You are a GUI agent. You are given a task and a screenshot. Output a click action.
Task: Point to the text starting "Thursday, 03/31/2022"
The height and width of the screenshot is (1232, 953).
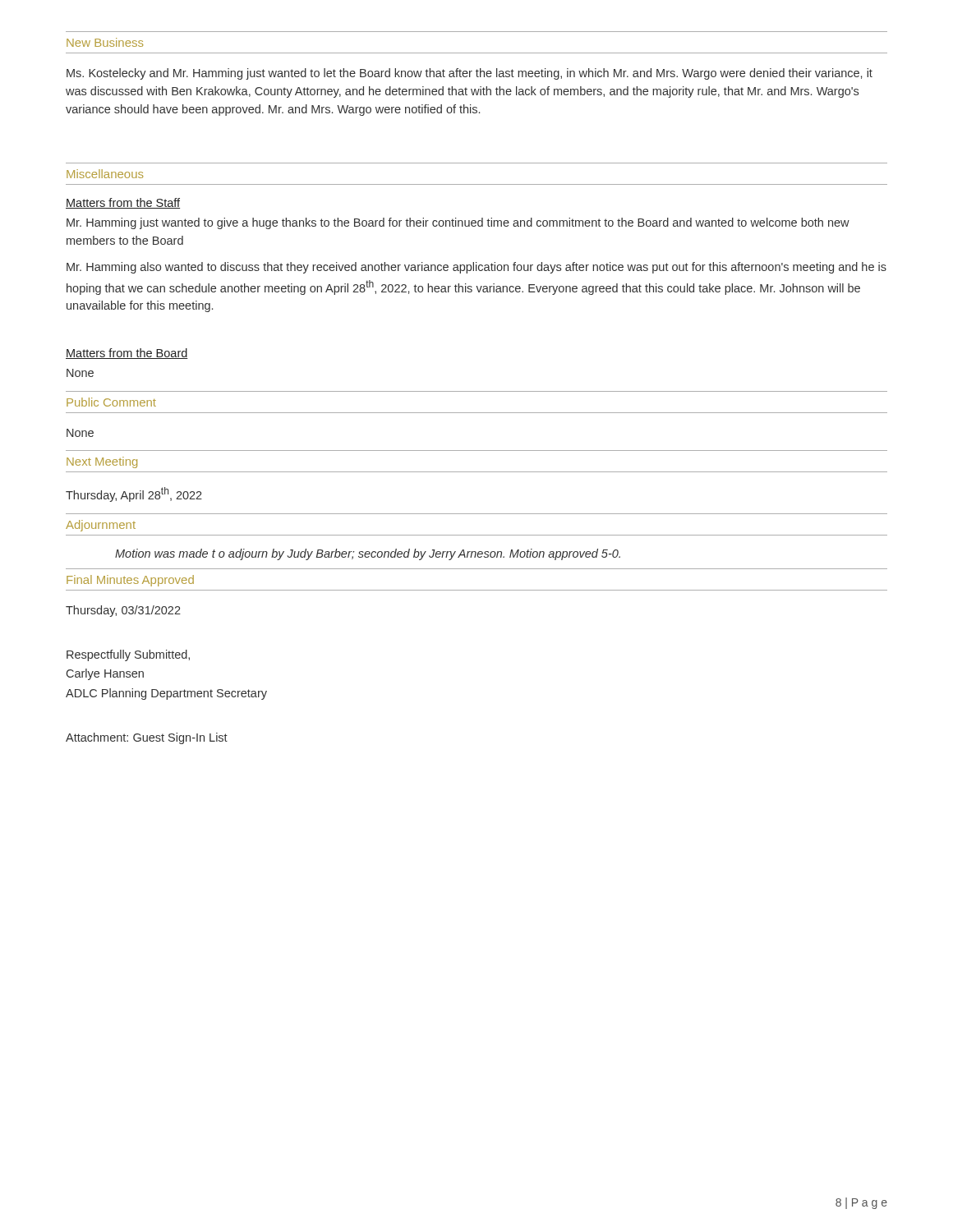click(123, 610)
